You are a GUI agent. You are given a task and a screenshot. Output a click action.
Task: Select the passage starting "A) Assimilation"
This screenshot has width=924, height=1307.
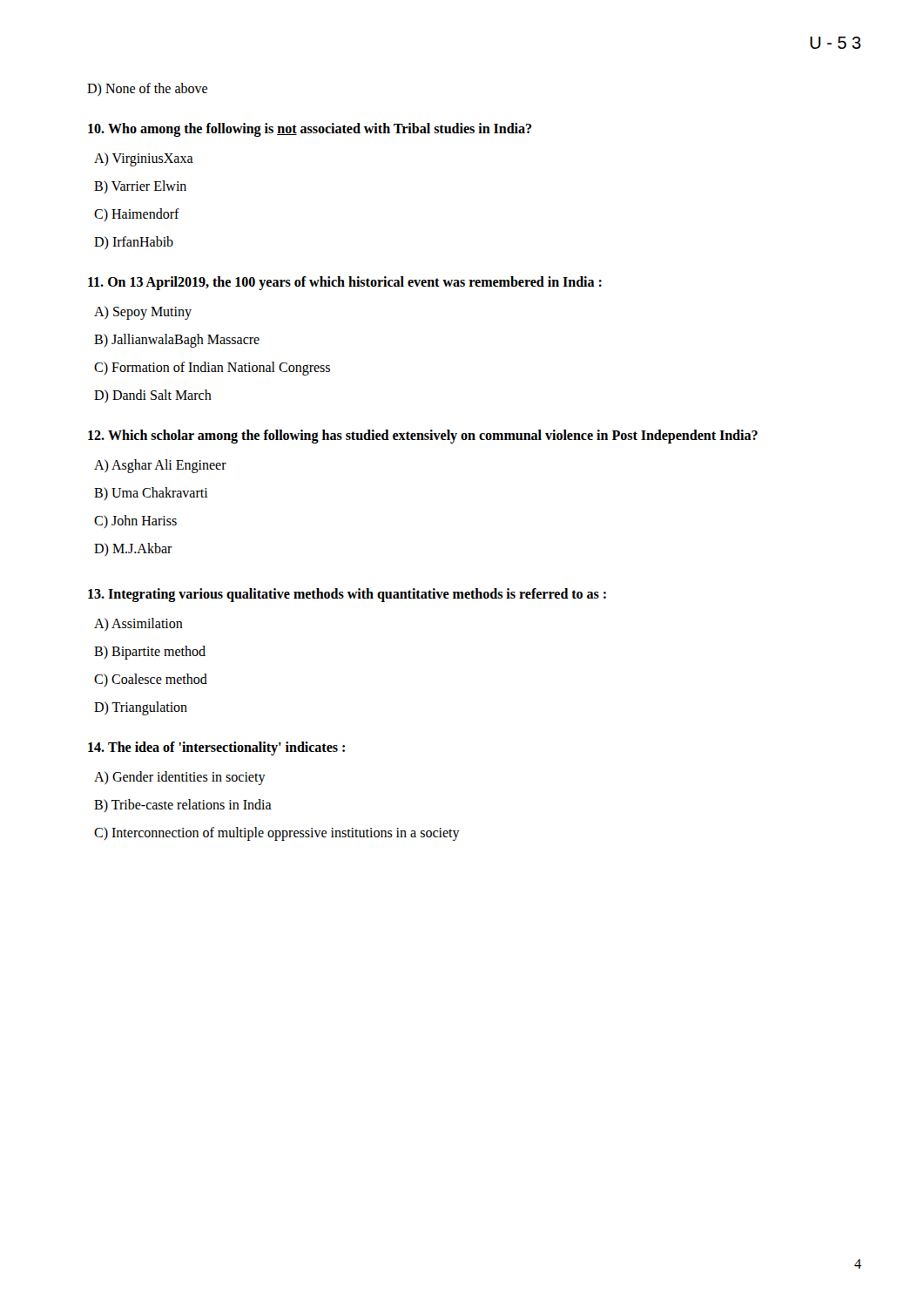tap(138, 623)
